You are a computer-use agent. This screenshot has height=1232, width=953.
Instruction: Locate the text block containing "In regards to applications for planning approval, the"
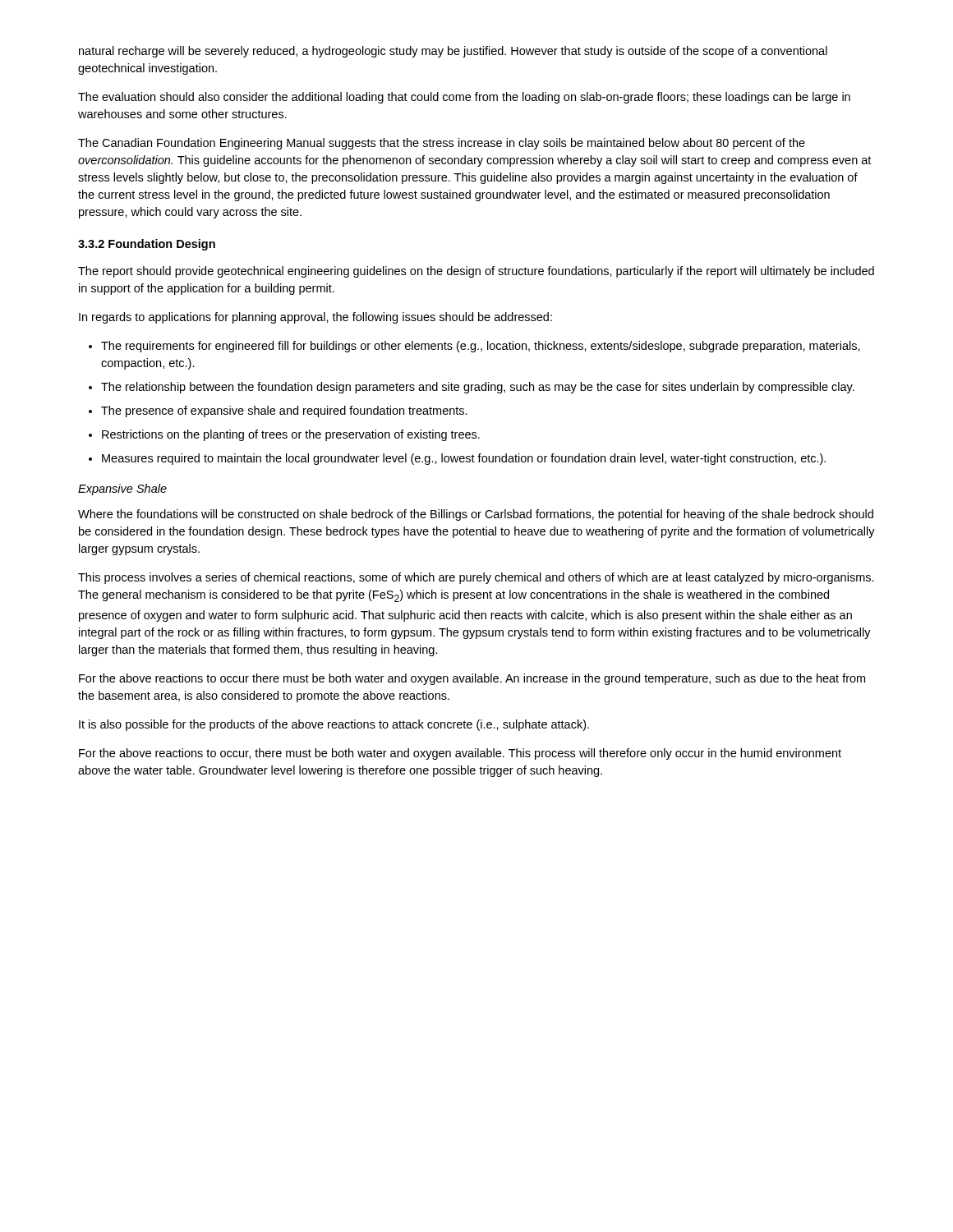click(476, 318)
